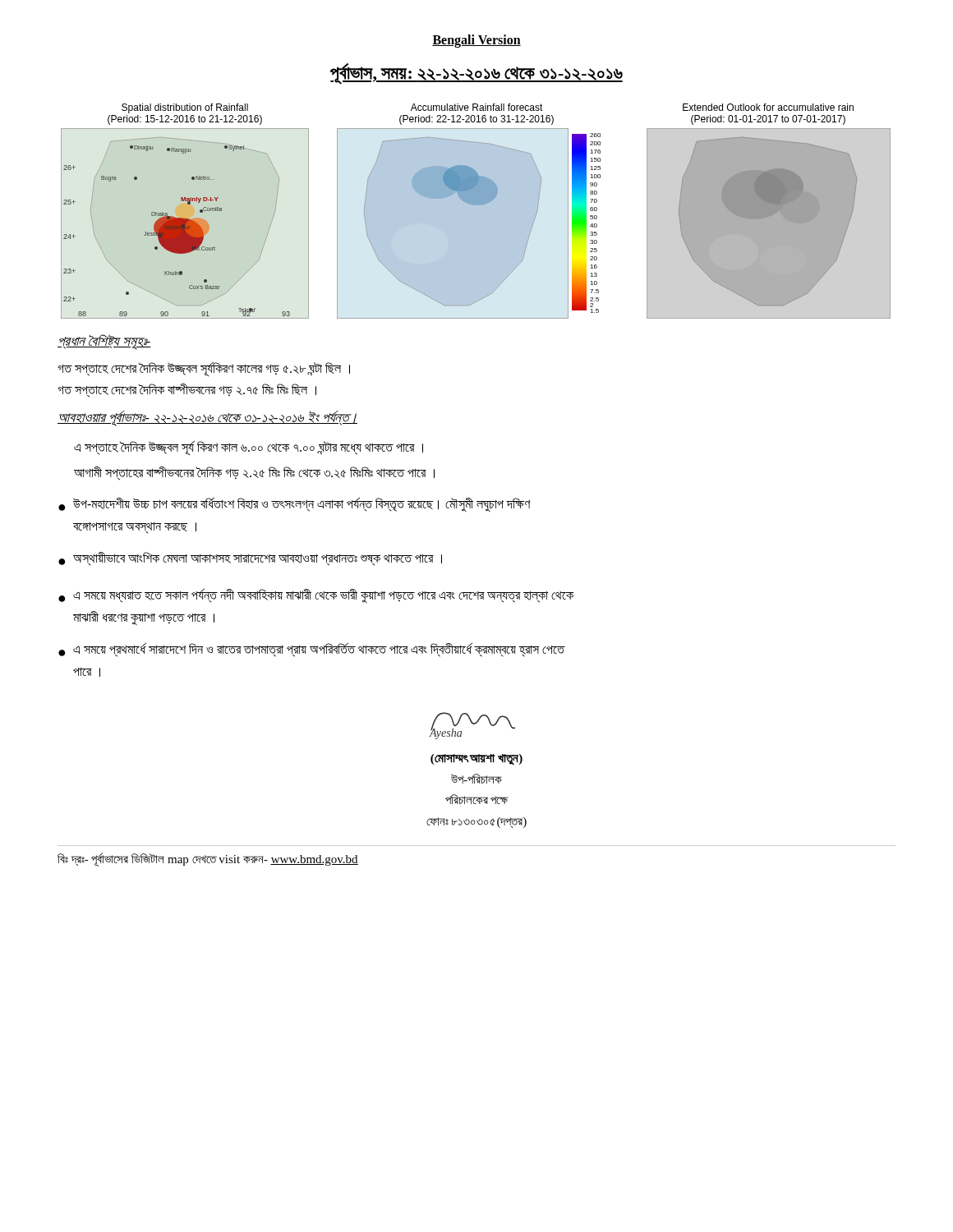Select the passage starting "● অস্থায়ীভাবে আংশিক মেঘলা"
Viewport: 953px width, 1232px height.
[251, 560]
